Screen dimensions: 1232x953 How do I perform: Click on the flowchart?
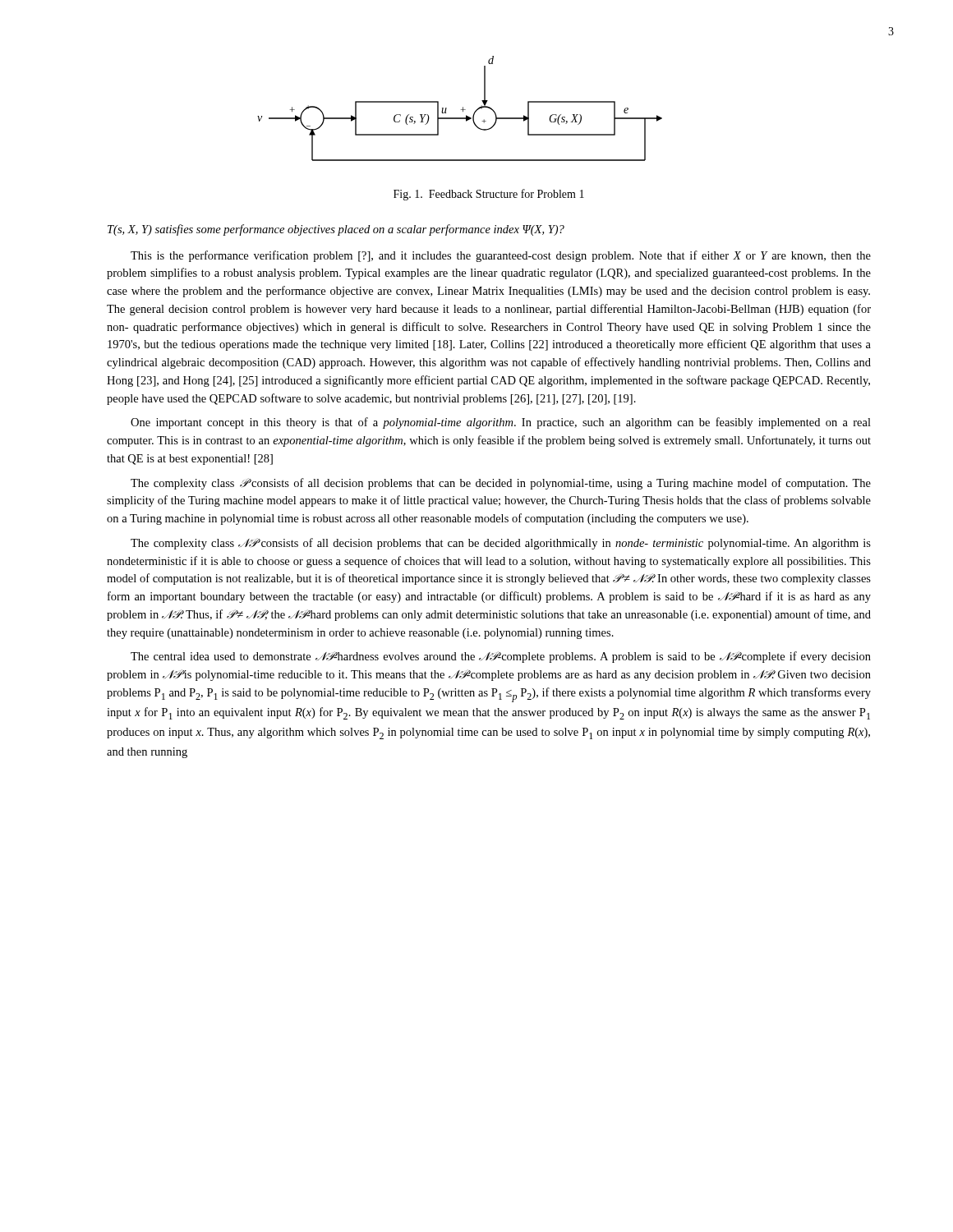(x=489, y=116)
